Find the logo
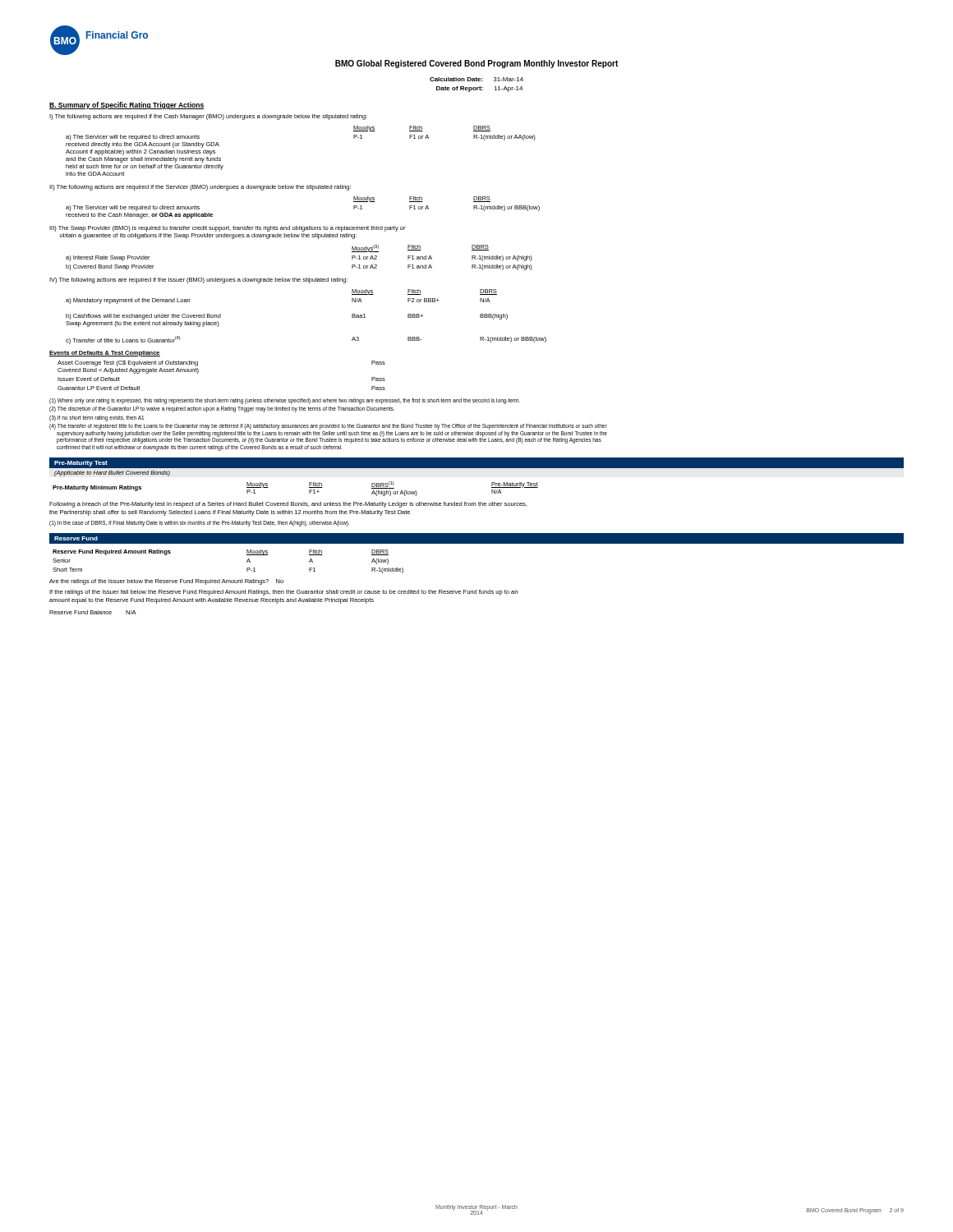Image resolution: width=953 pixels, height=1232 pixels. [x=476, y=40]
